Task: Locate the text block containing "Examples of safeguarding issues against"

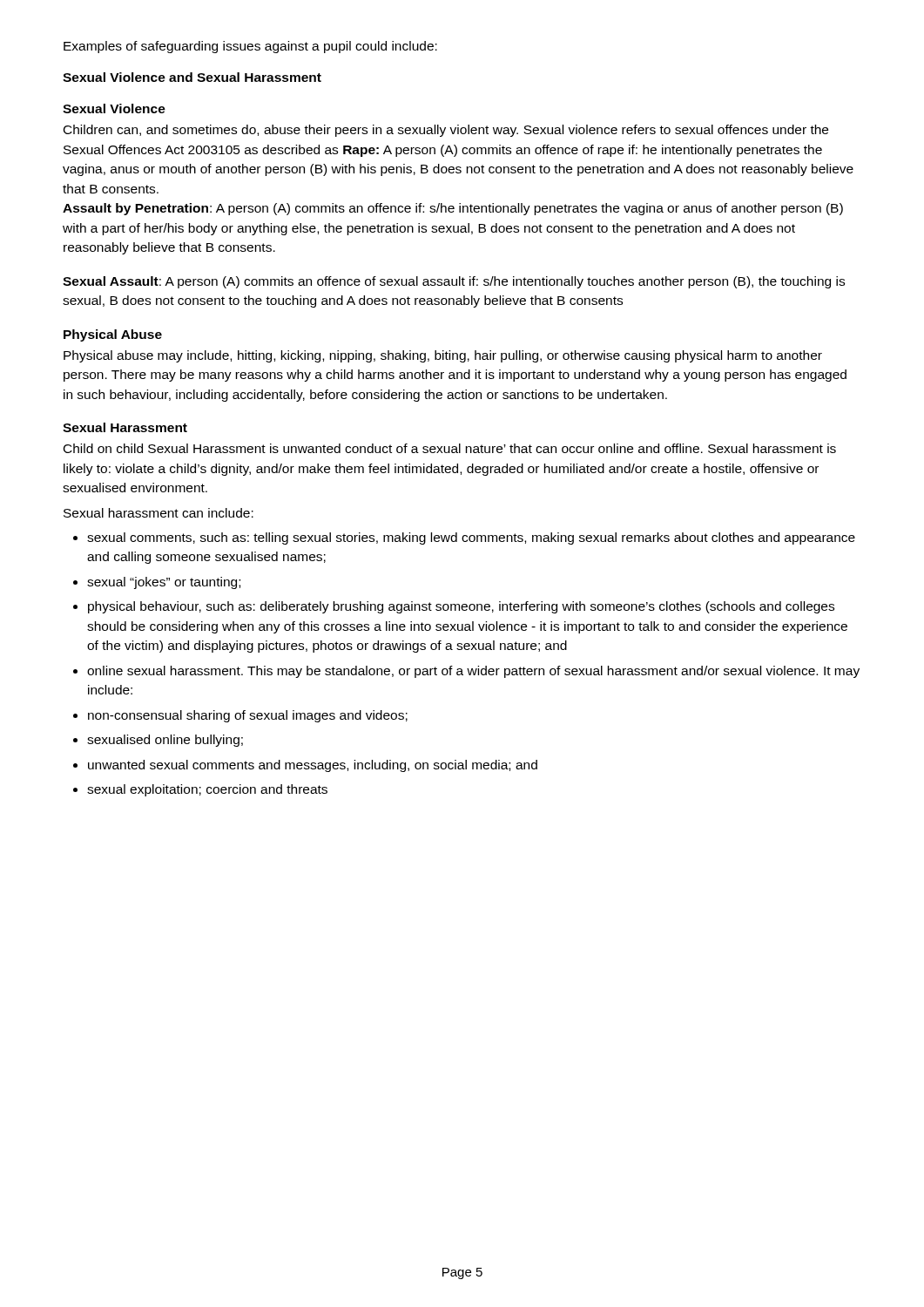Action: click(250, 47)
